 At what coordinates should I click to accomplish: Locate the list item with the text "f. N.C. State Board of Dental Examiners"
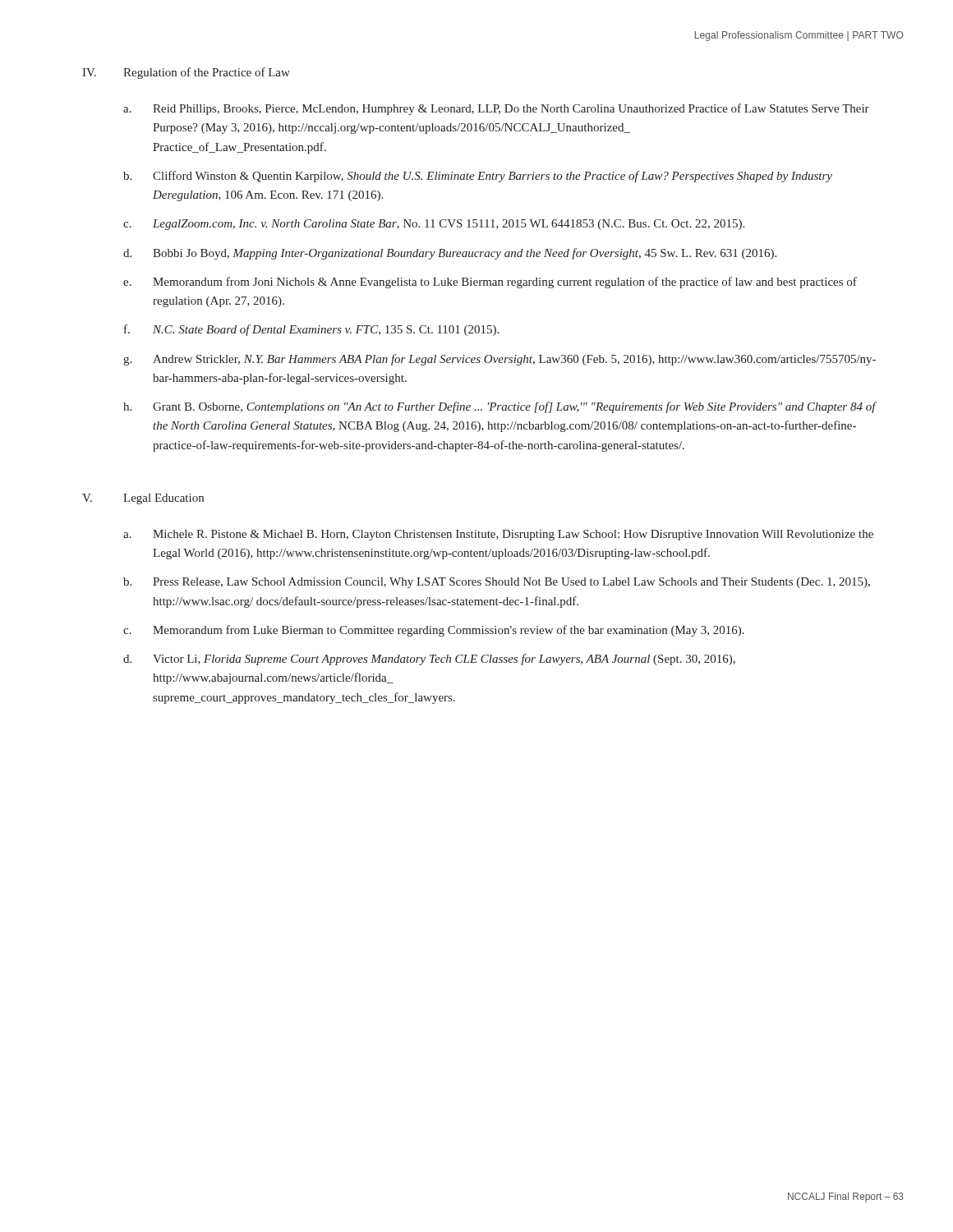(x=505, y=330)
